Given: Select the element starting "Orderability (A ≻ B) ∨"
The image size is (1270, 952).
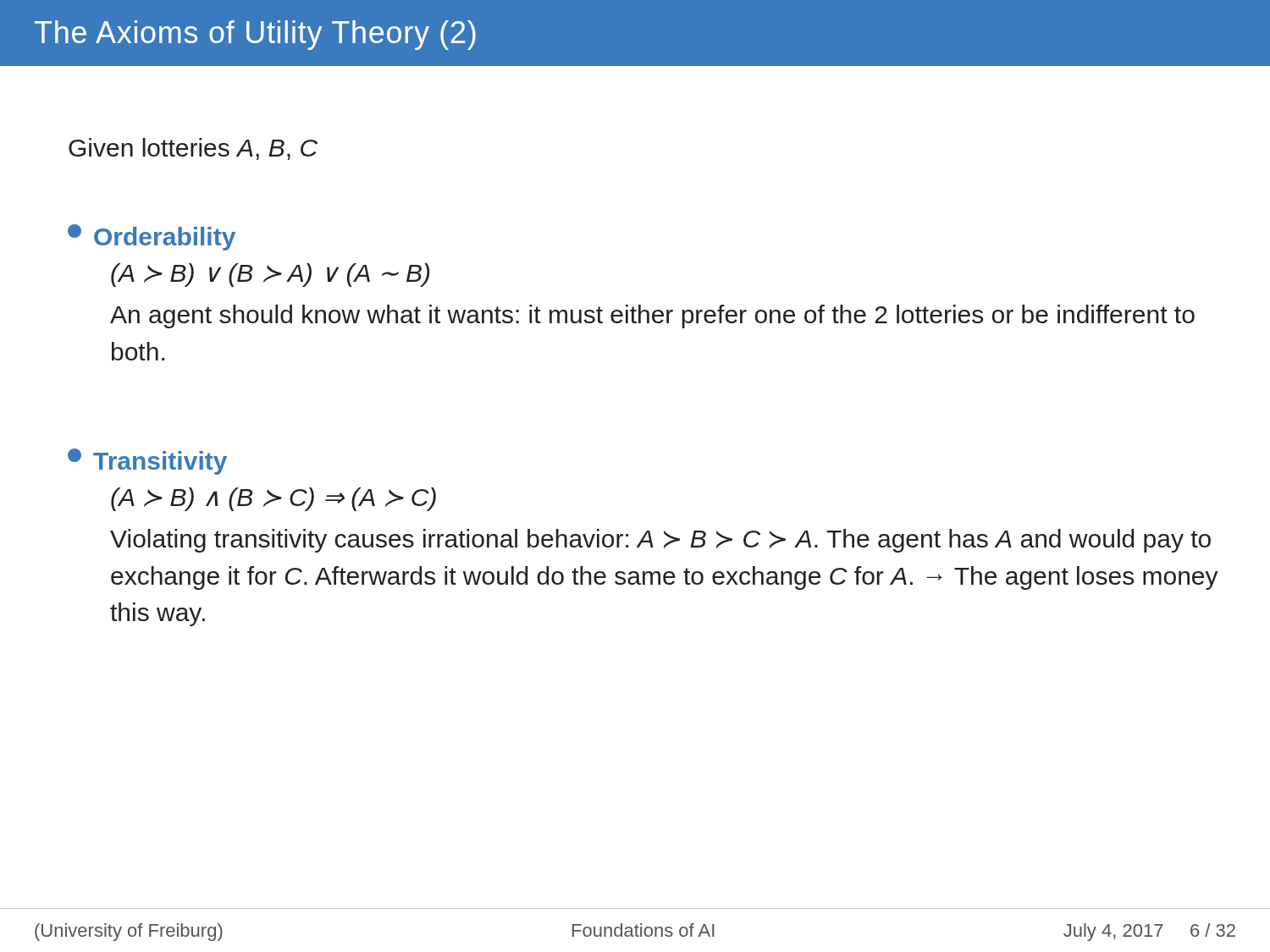Looking at the screenshot, I should tap(652, 296).
